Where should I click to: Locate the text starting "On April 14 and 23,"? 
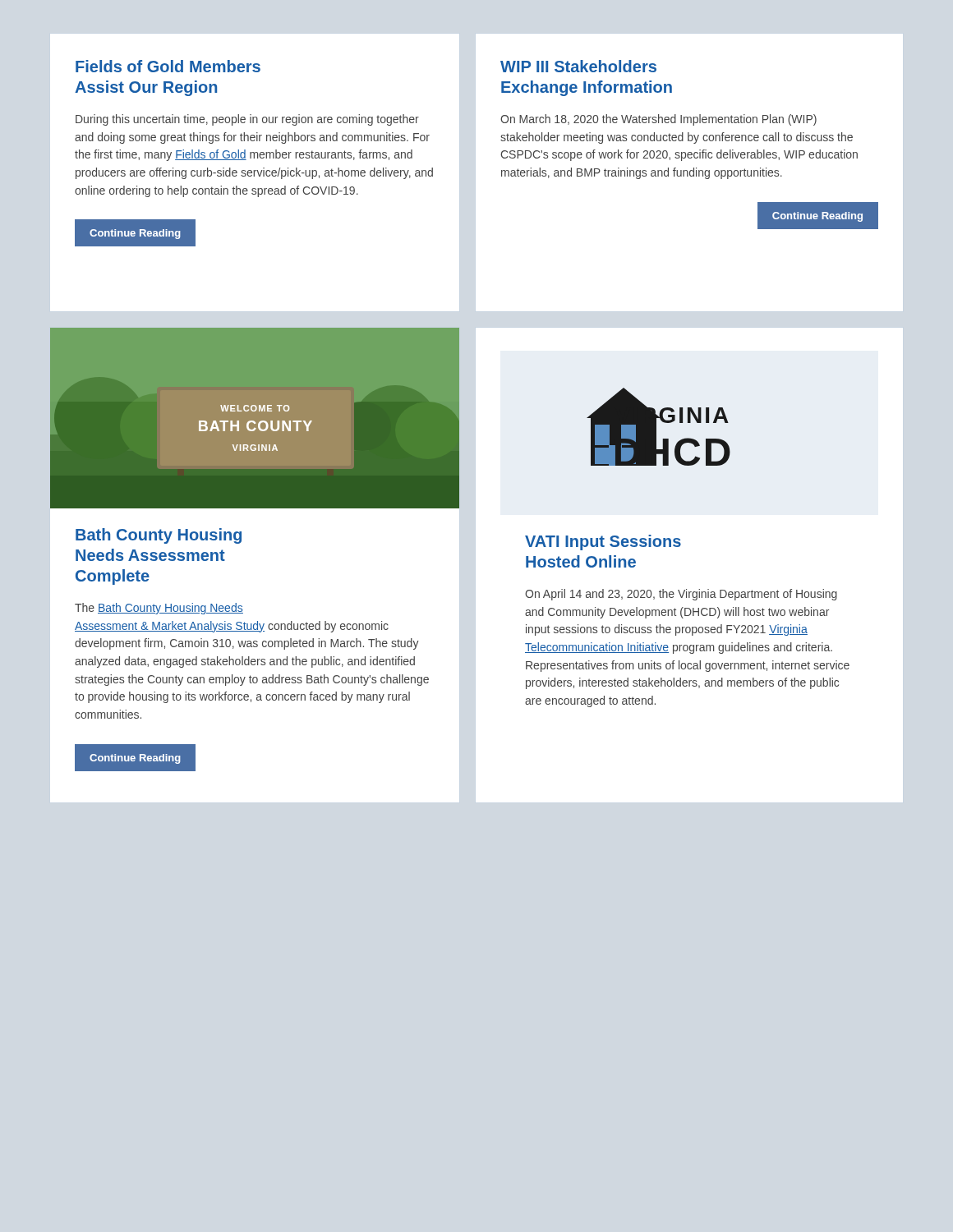(689, 648)
